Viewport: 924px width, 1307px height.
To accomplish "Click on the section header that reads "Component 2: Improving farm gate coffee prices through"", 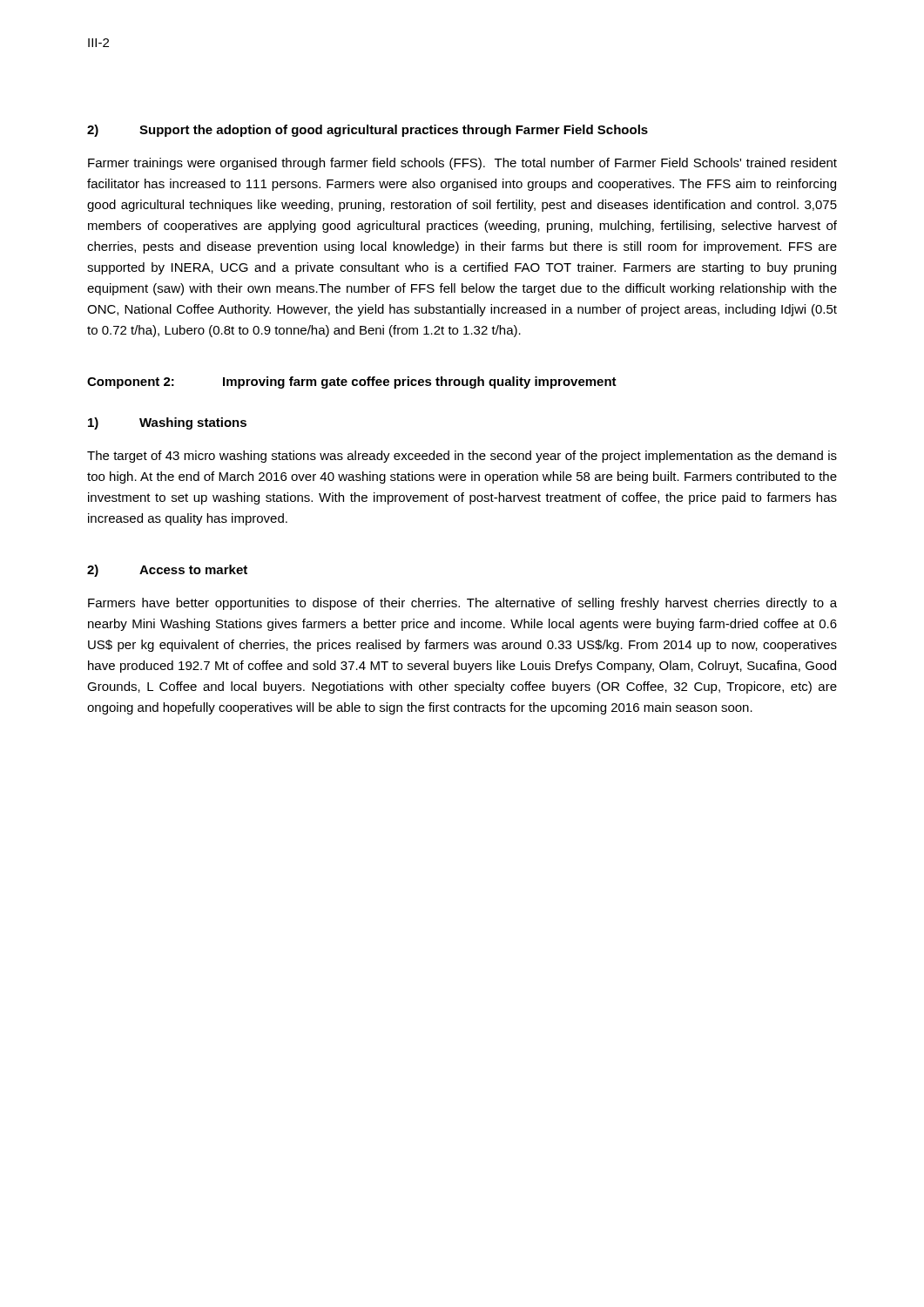I will tap(352, 381).
